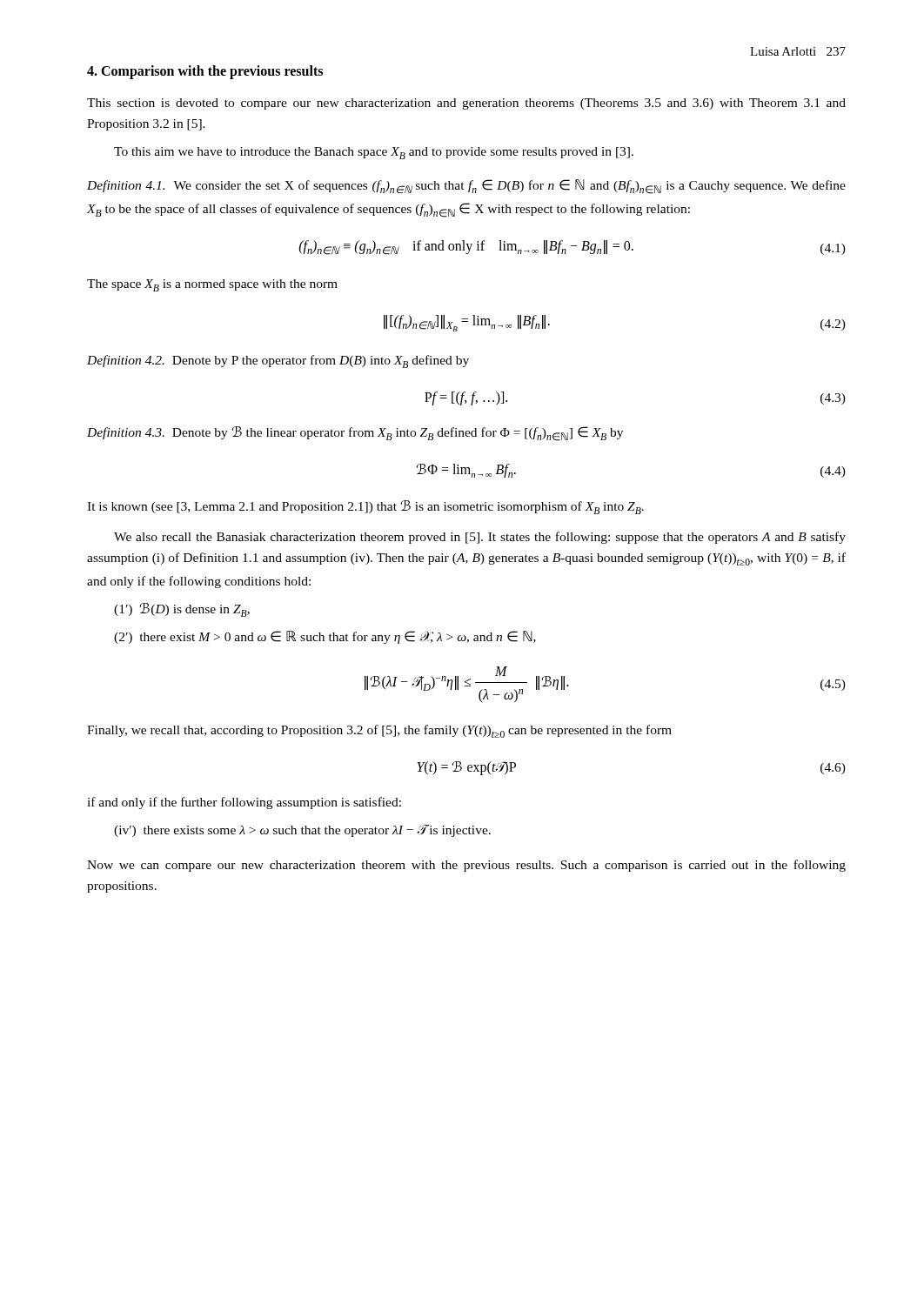Viewport: 924px width, 1305px height.
Task: Locate the formula containing "(fn)n∈ℕ ≡ (gn)n∈ℕ if"
Action: tap(572, 247)
